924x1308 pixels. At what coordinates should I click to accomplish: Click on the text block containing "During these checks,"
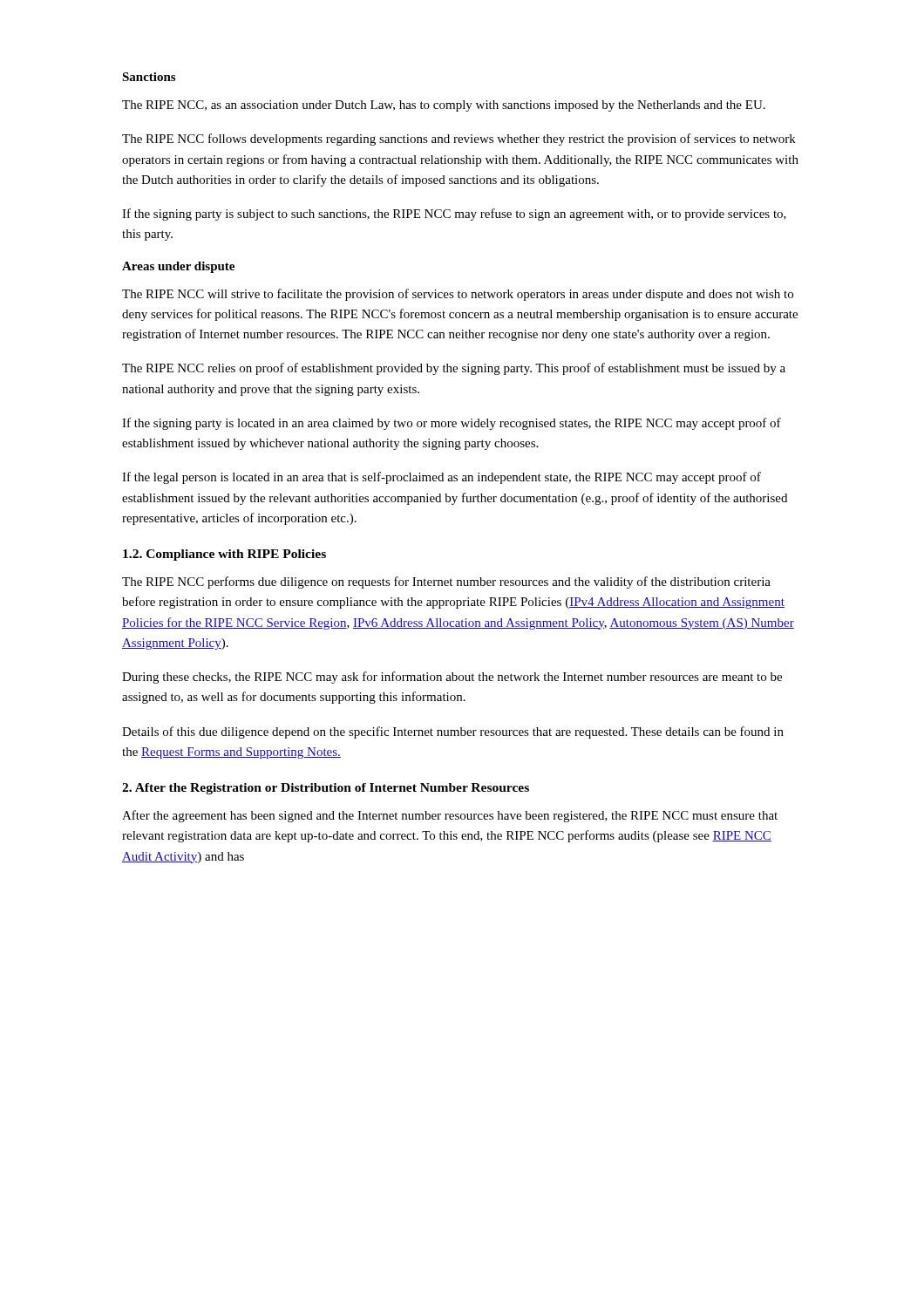click(x=452, y=687)
